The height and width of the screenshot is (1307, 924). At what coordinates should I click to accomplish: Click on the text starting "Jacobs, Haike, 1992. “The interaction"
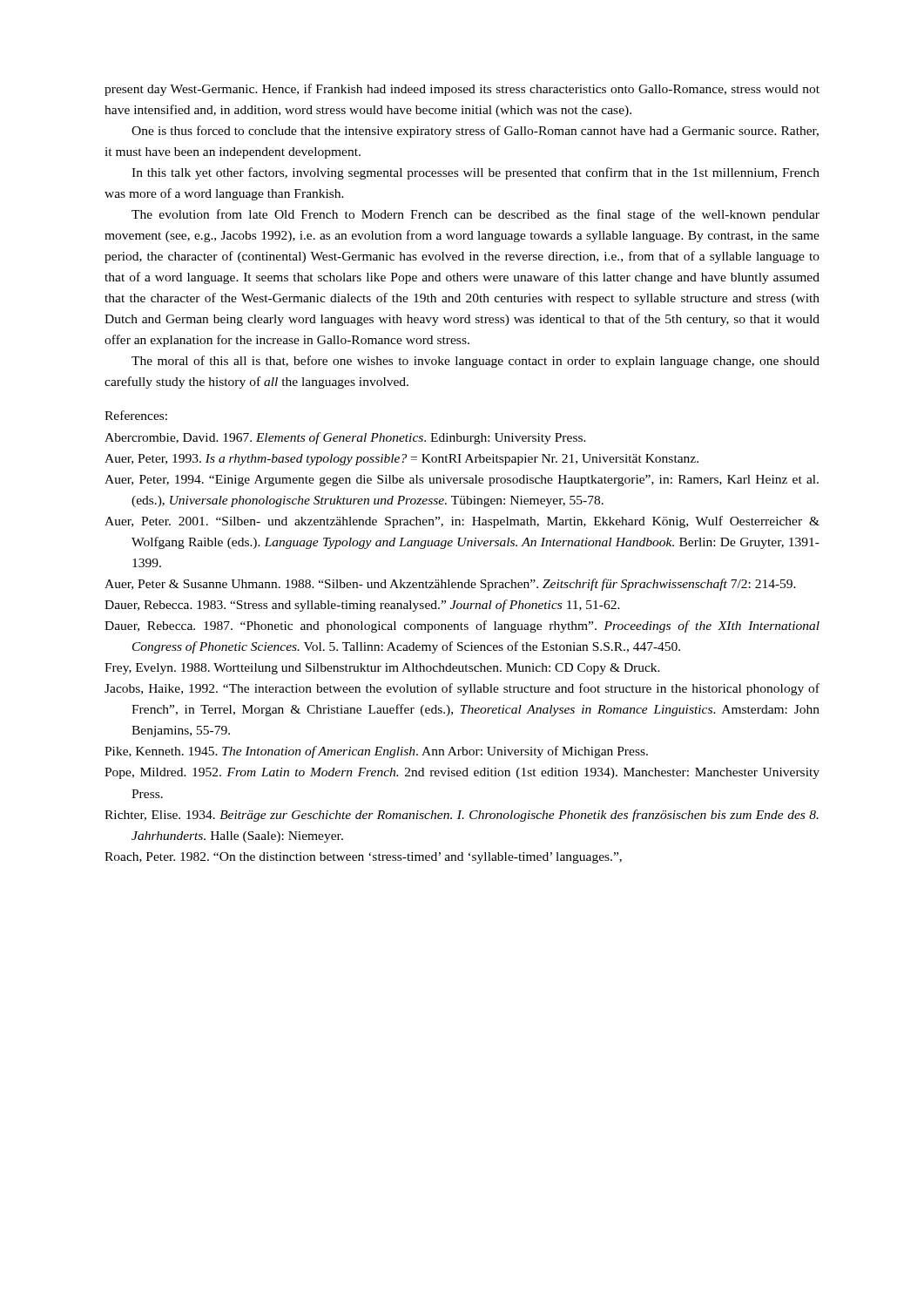click(x=462, y=709)
